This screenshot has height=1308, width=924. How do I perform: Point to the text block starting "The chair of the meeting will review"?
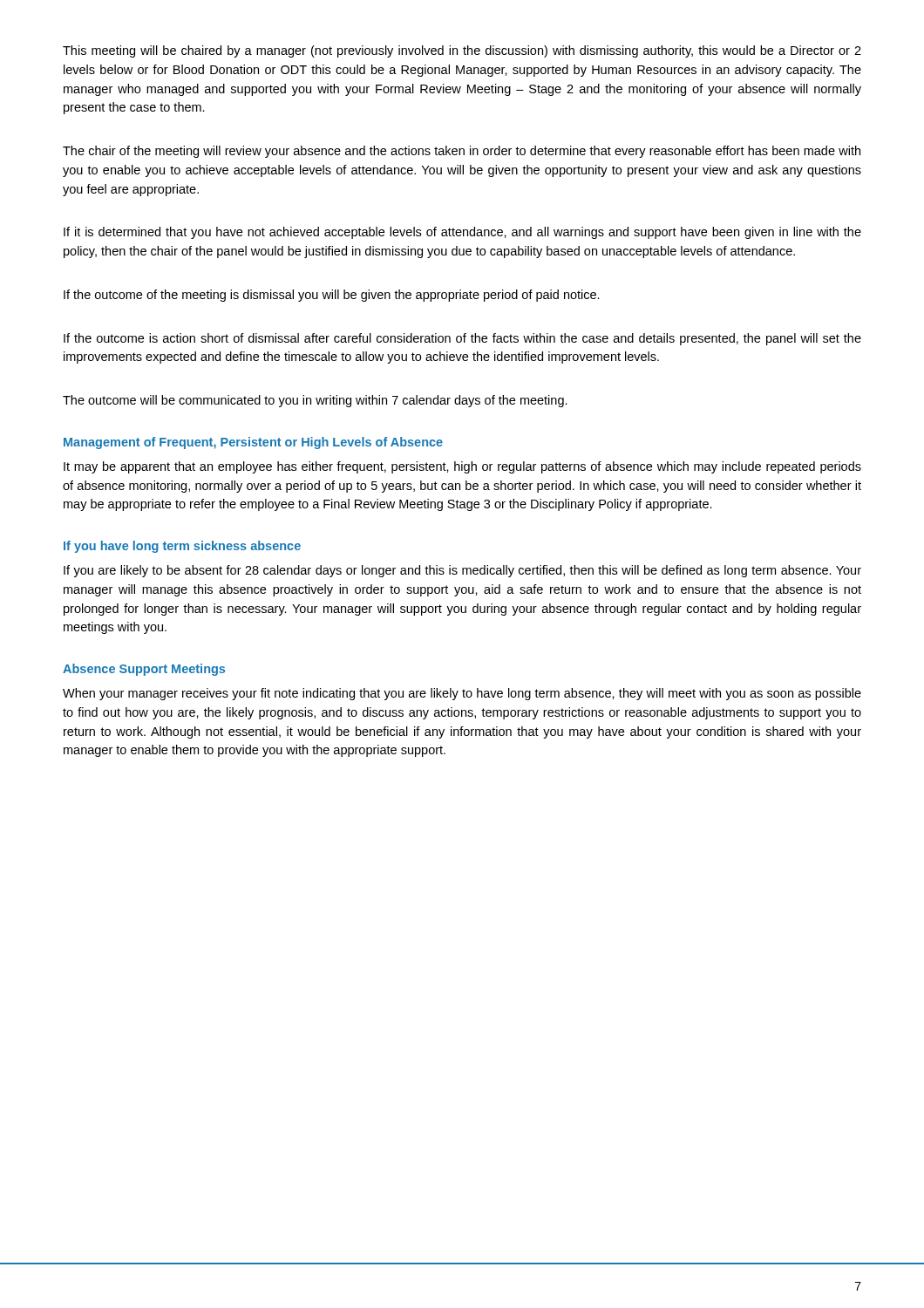[x=462, y=170]
